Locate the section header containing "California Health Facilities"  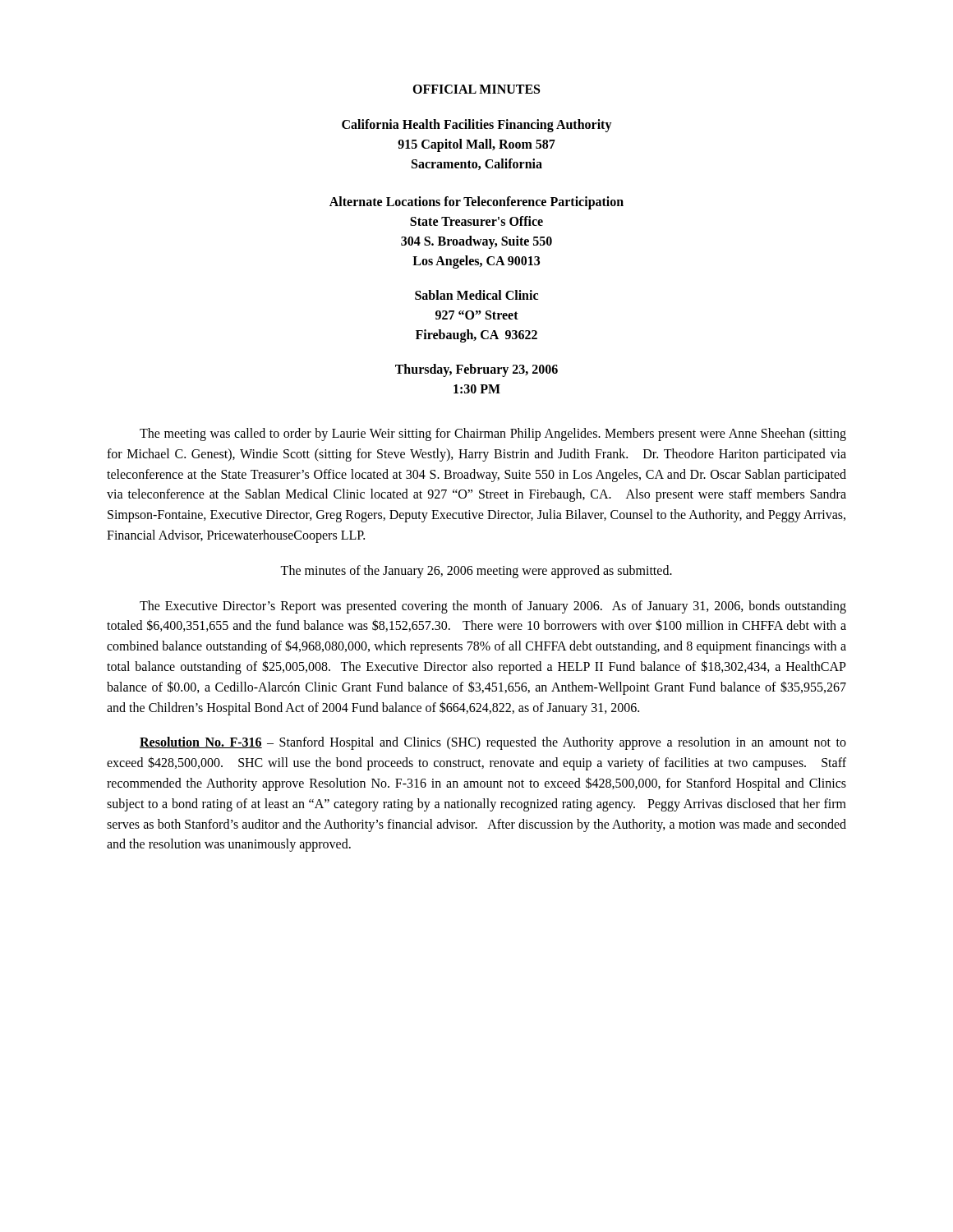476,144
